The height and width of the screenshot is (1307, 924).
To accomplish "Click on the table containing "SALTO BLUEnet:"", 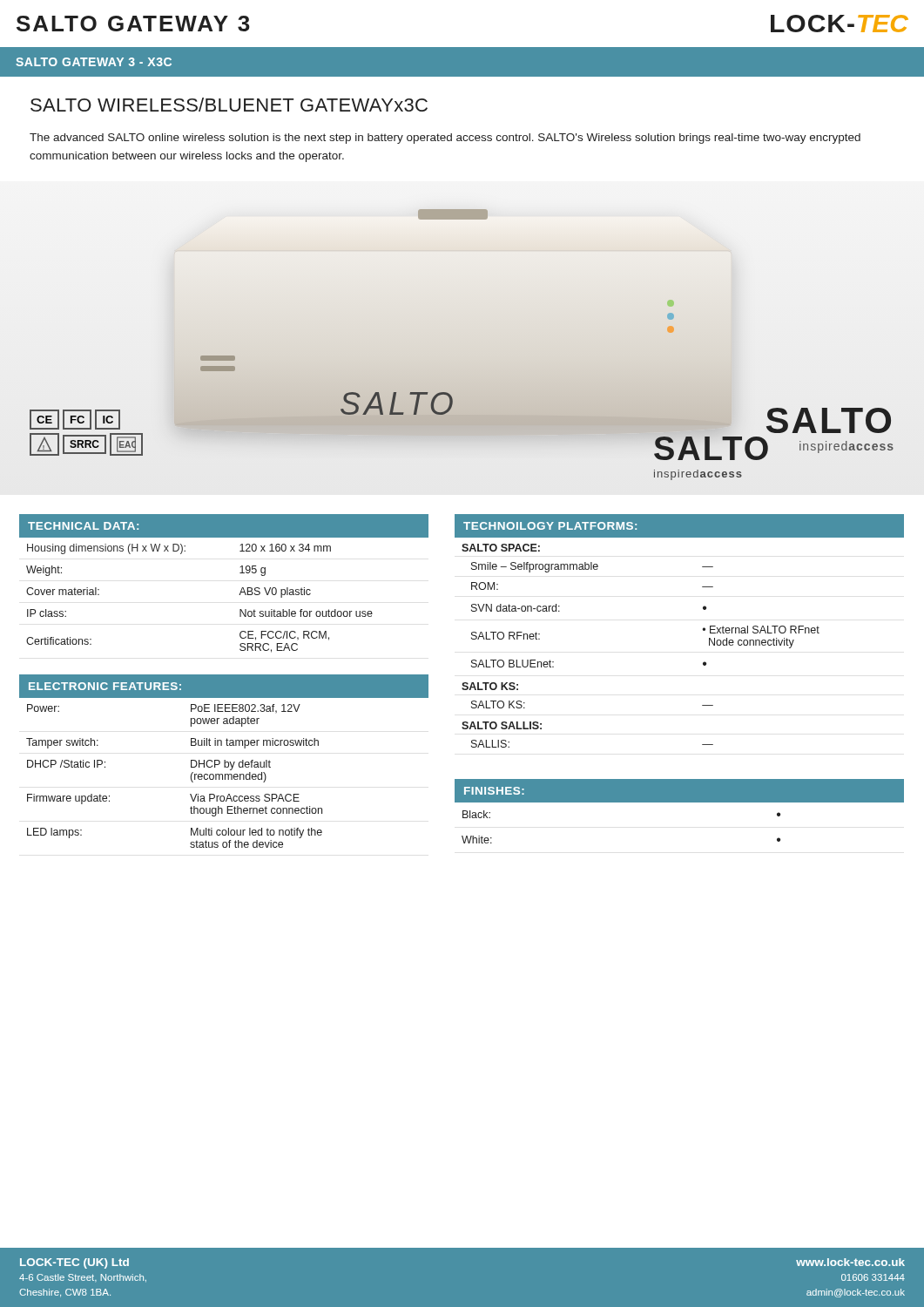I will point(679,646).
